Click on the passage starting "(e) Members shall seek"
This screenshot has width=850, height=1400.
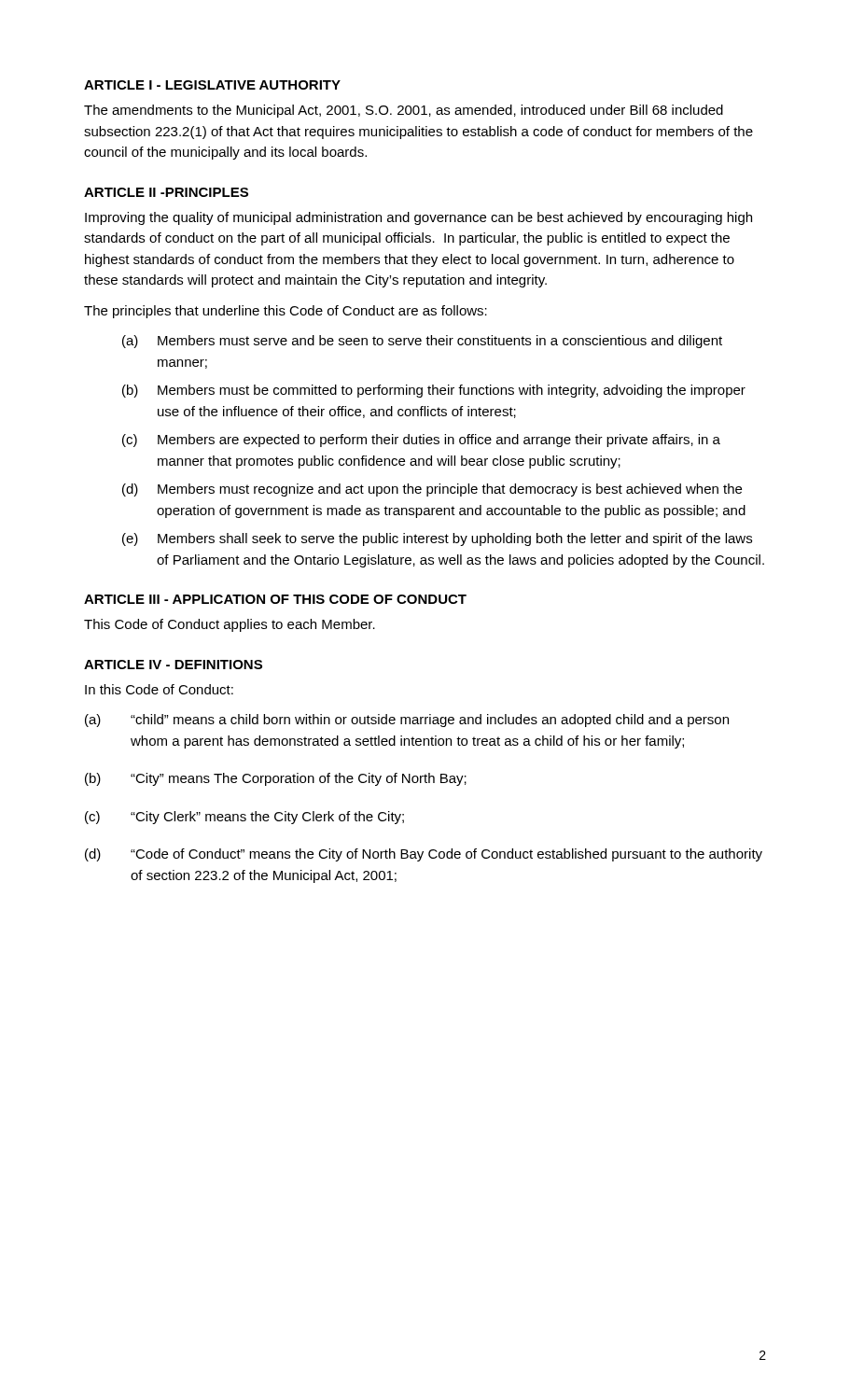point(444,549)
